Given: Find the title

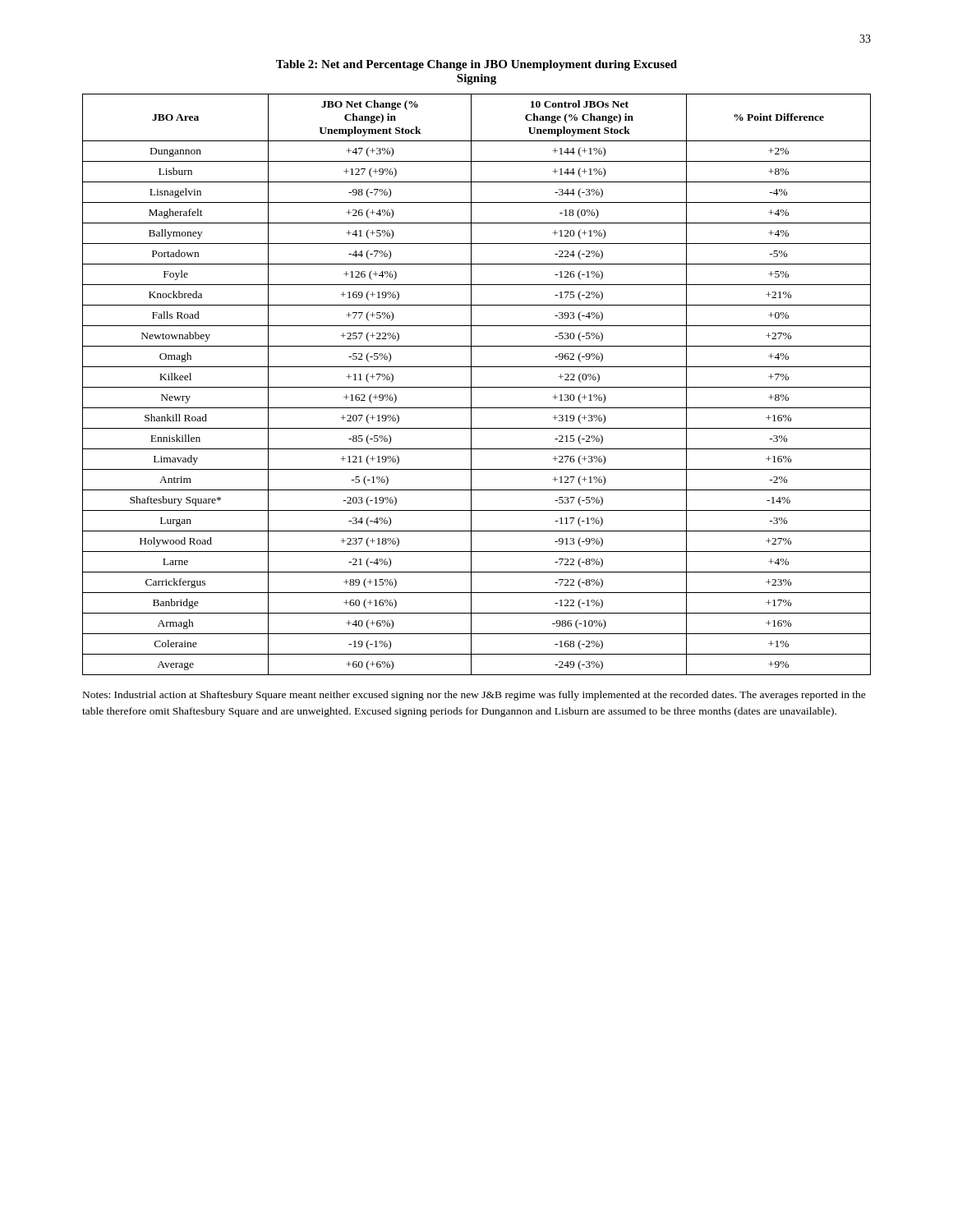Looking at the screenshot, I should pos(476,71).
